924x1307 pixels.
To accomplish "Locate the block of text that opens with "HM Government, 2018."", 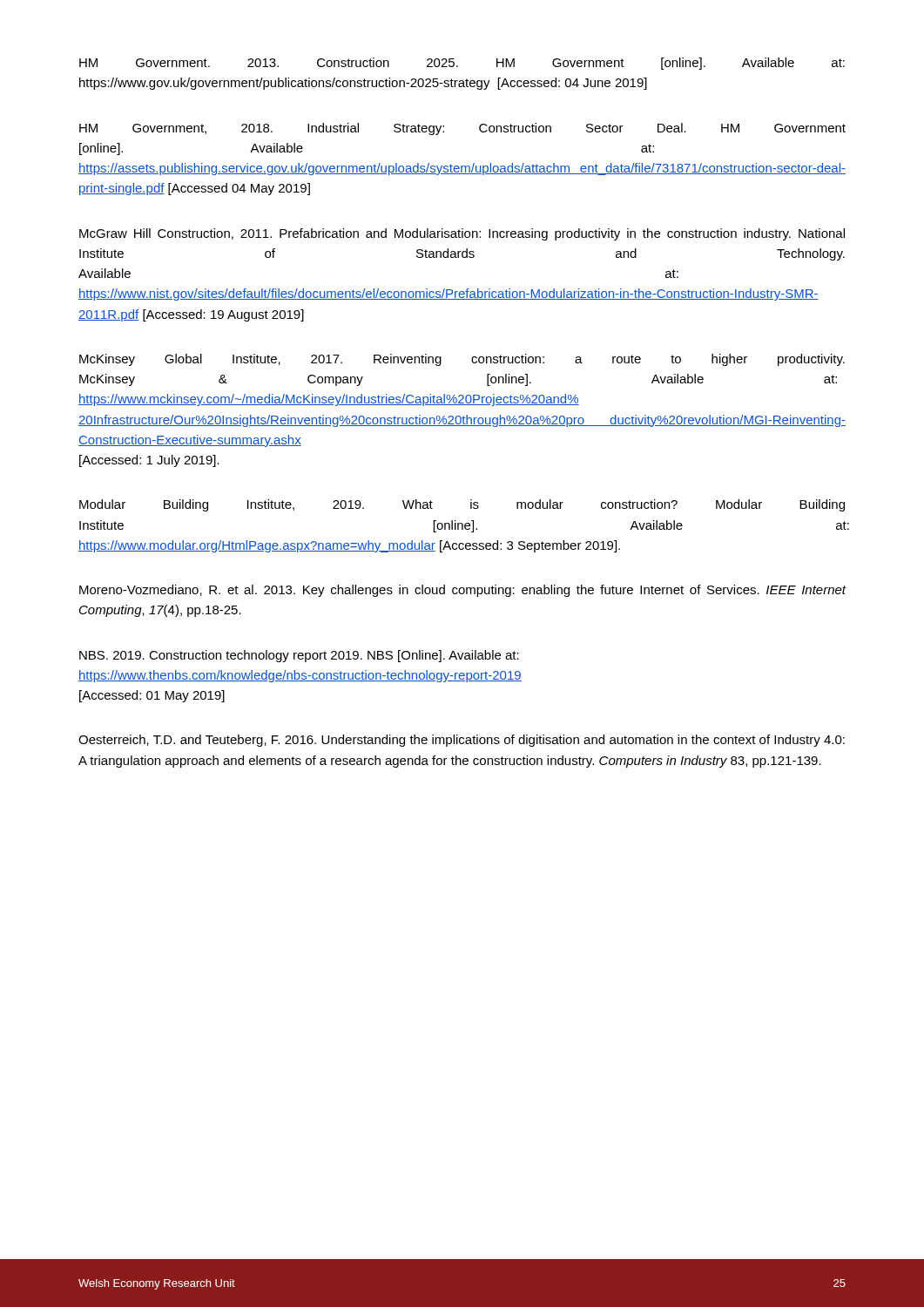I will click(462, 158).
